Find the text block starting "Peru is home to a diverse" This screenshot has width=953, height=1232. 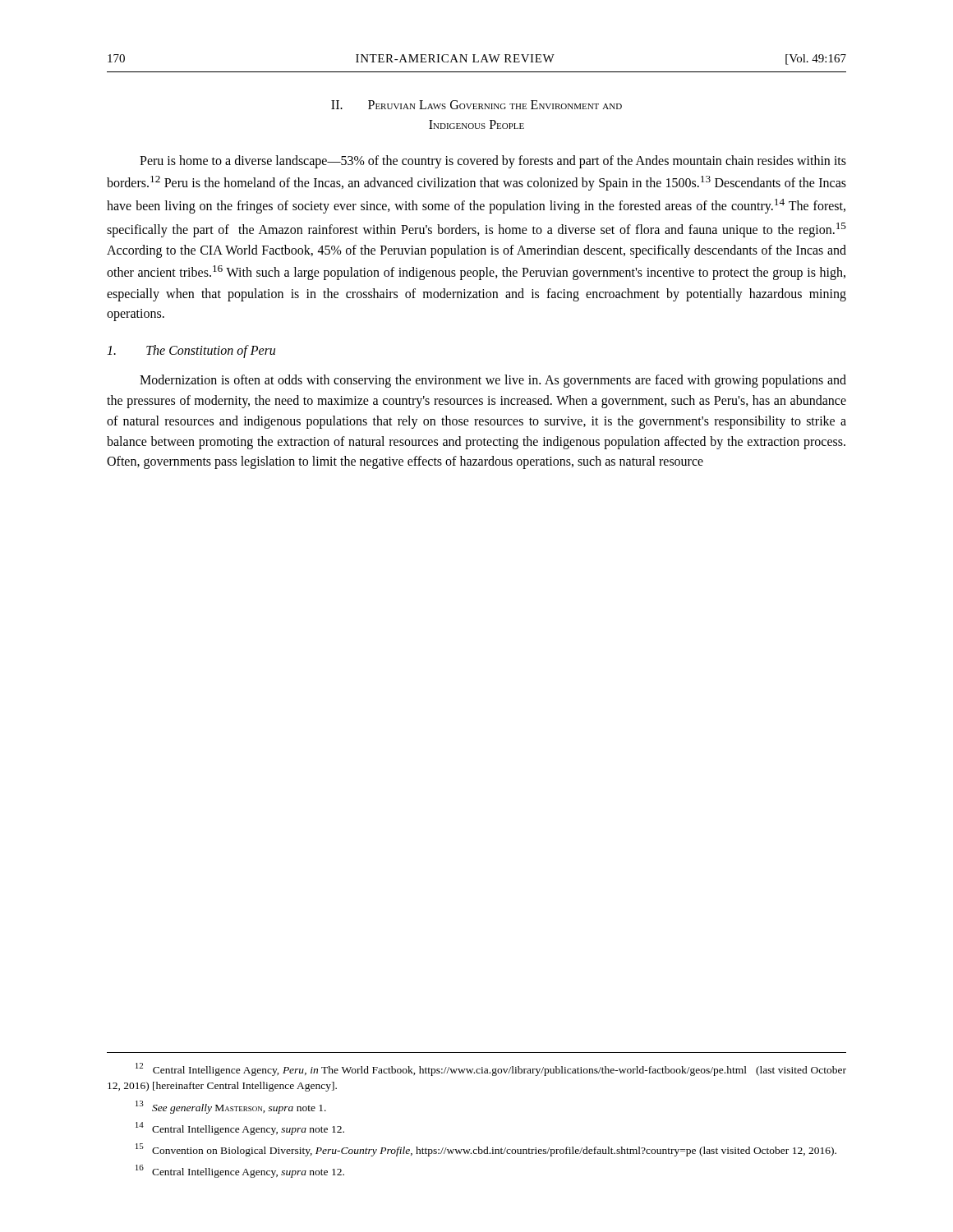tap(476, 237)
